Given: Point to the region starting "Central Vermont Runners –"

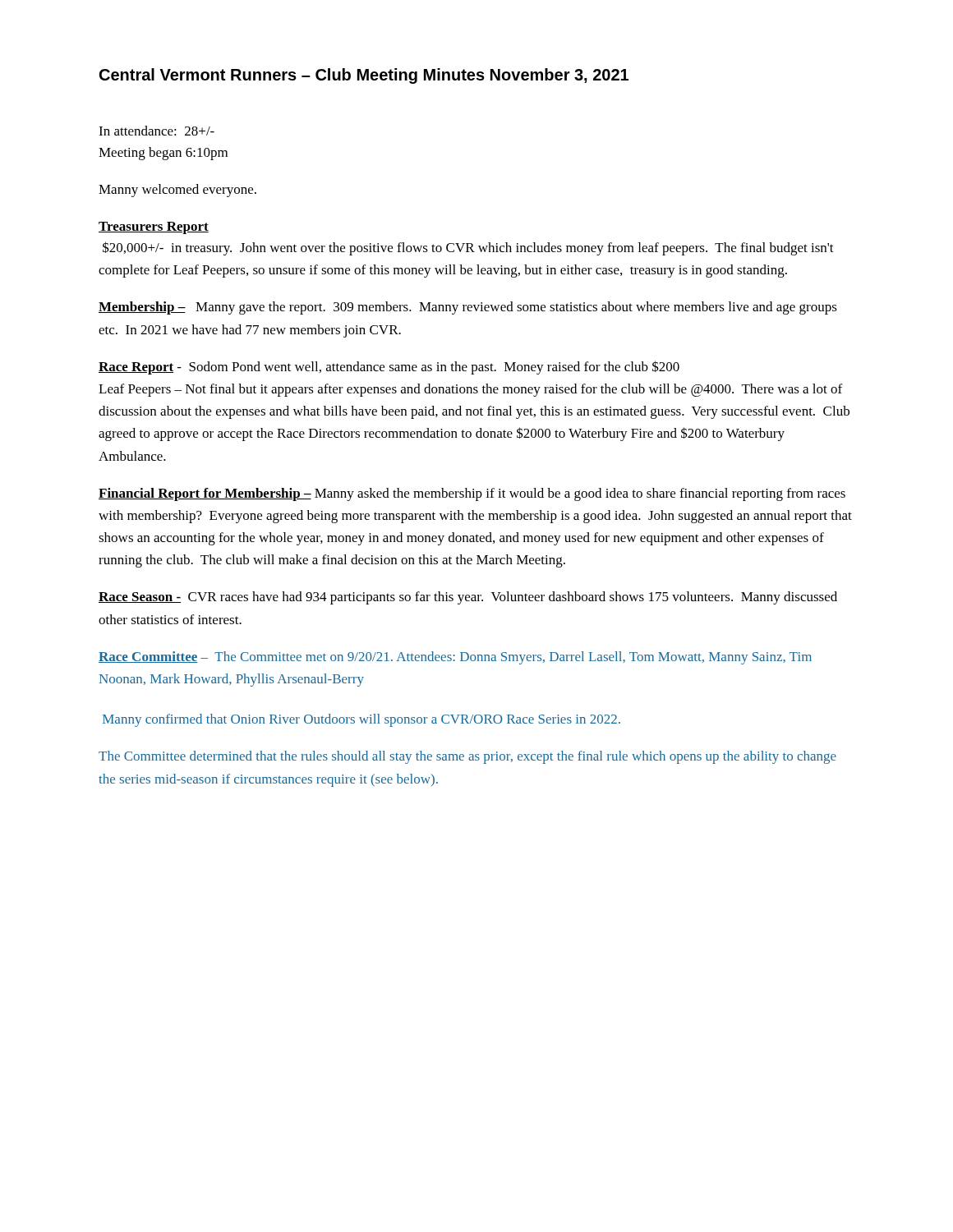Looking at the screenshot, I should coord(476,77).
